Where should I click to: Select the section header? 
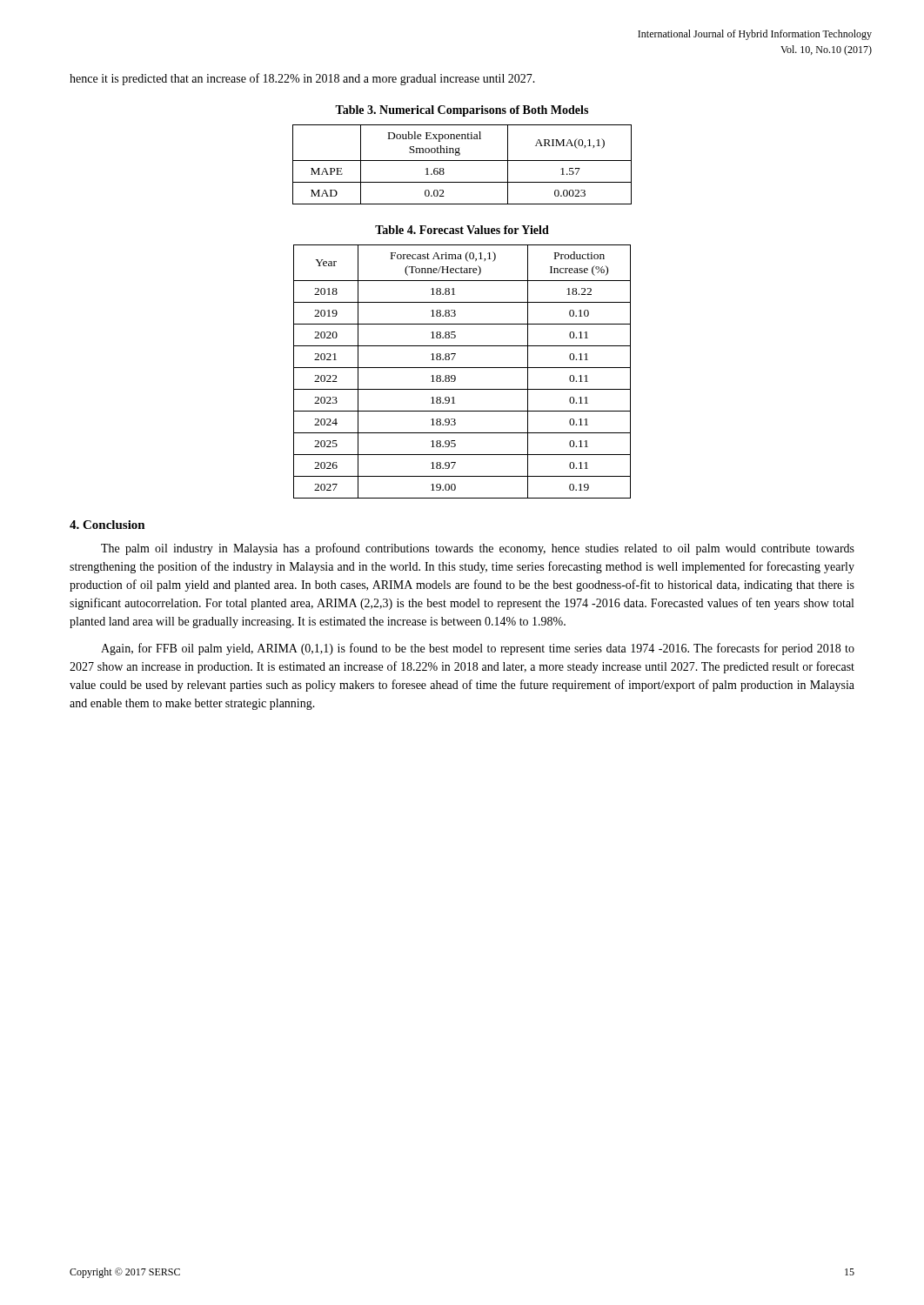pyautogui.click(x=107, y=525)
